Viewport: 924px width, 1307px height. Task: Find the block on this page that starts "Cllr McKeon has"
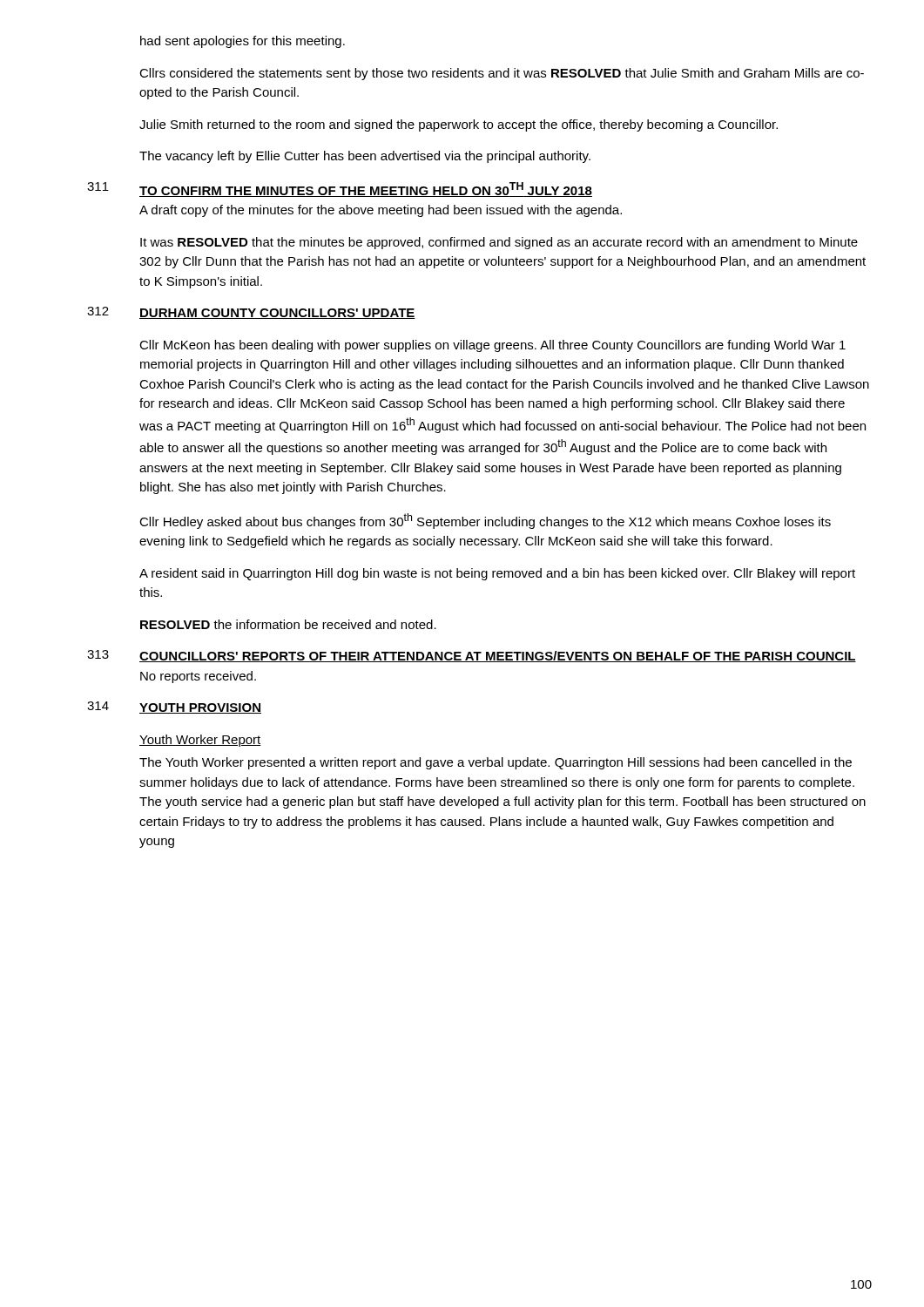(506, 416)
